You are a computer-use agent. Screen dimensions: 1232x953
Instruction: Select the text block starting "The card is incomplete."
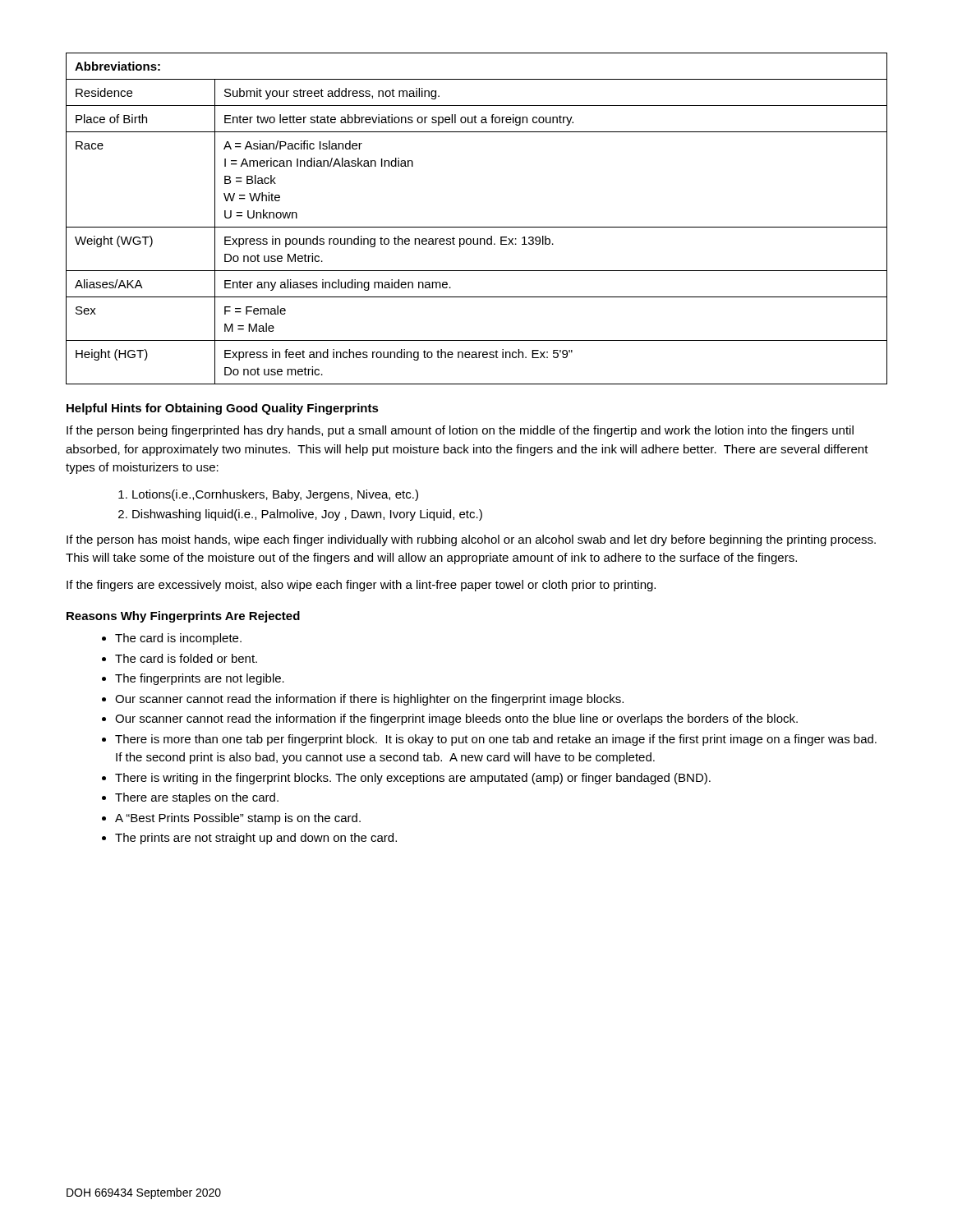coord(179,638)
